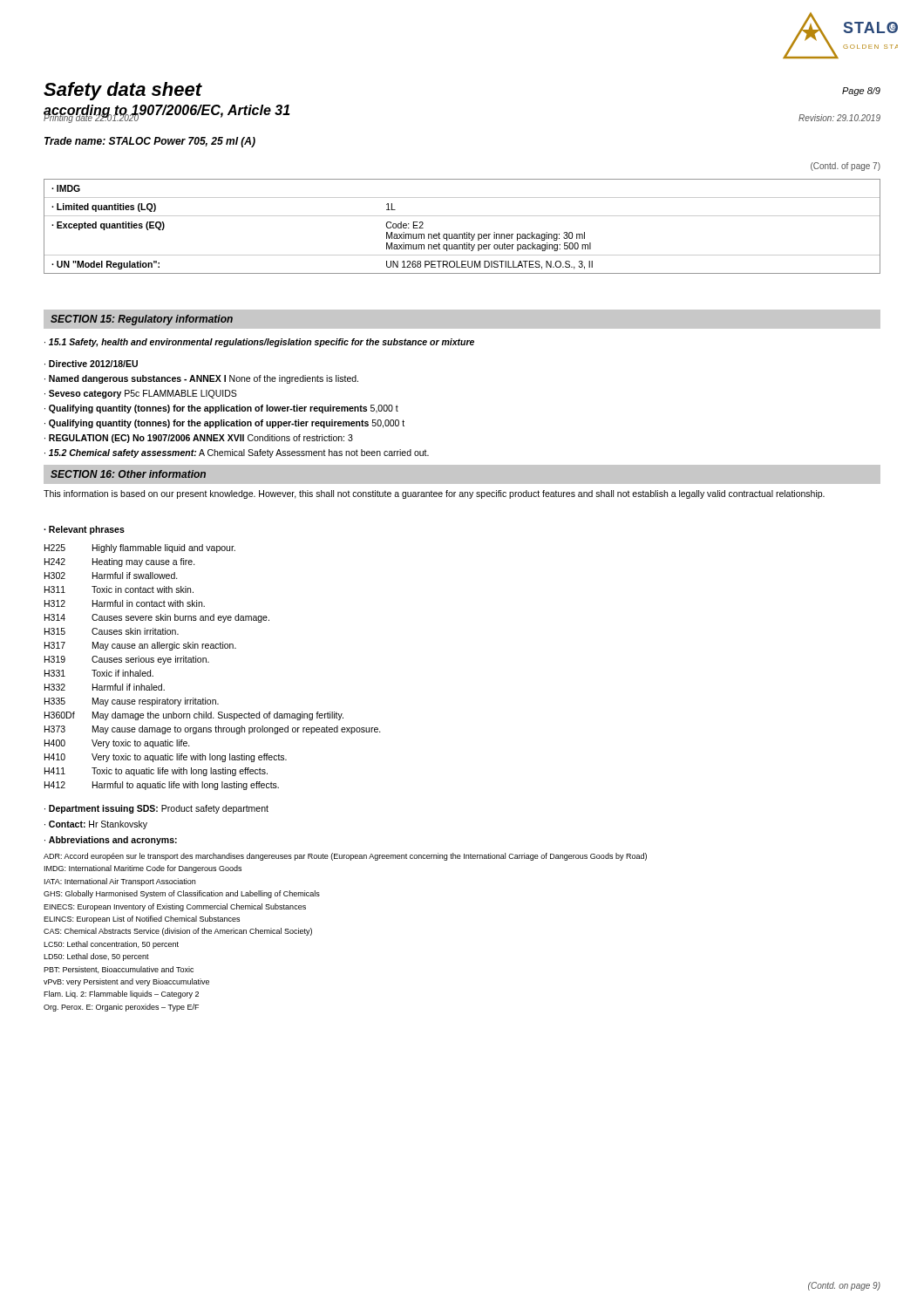Find the block on this page that starts "· REGULATION (EC) No"
Viewport: 924px width, 1308px height.
click(198, 438)
